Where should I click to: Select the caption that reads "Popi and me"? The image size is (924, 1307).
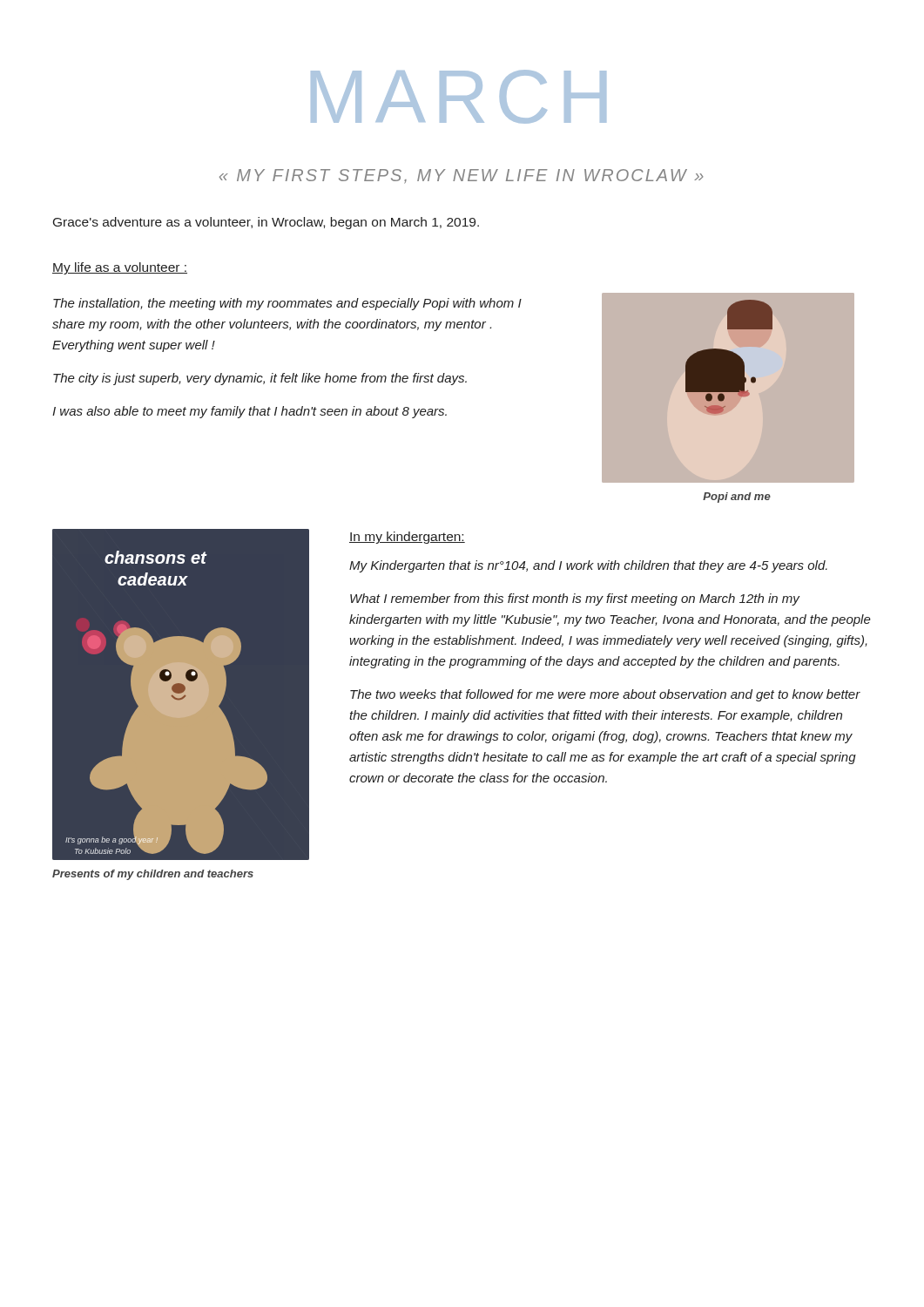pyautogui.click(x=737, y=496)
